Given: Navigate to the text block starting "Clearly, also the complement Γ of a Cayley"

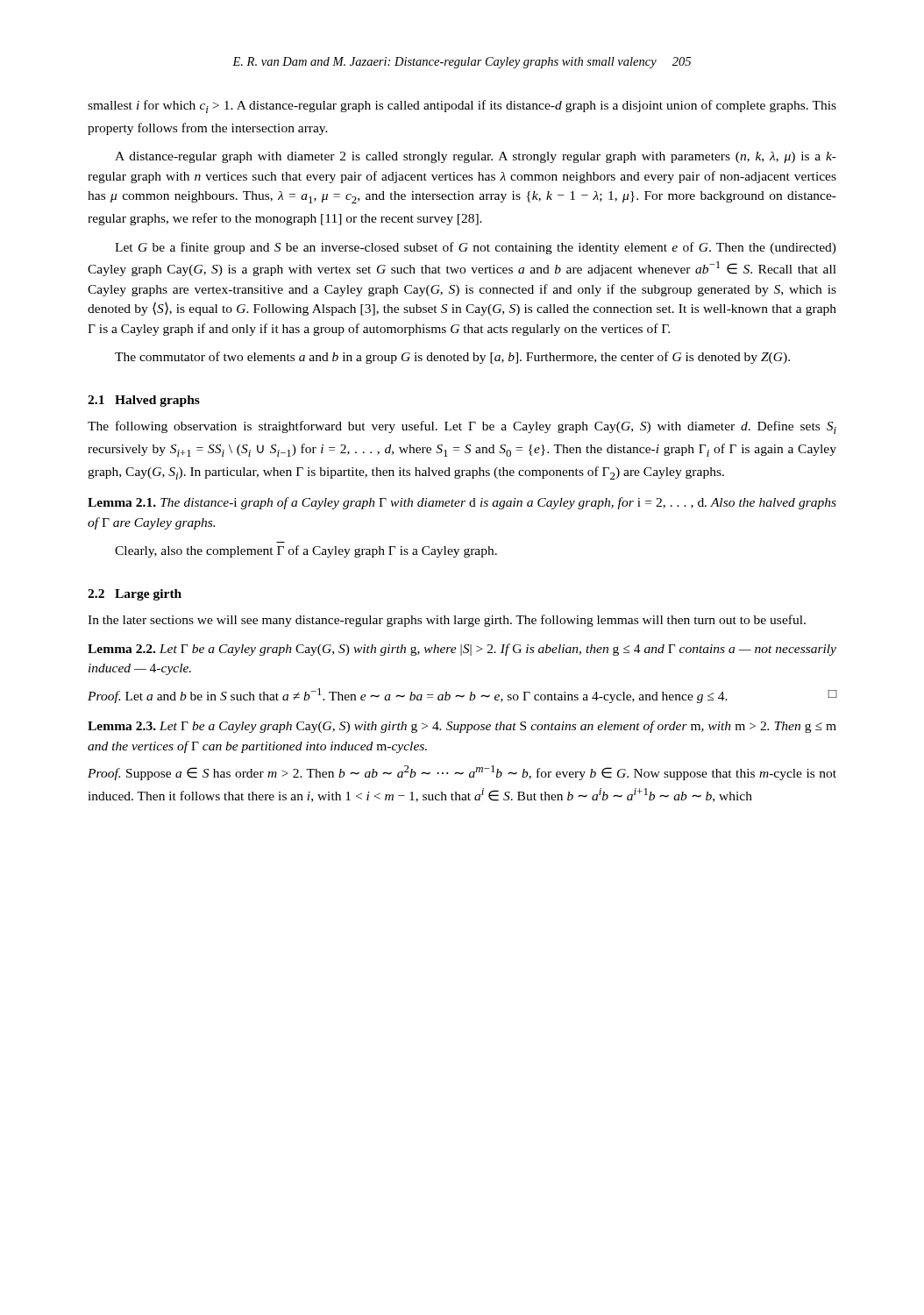Looking at the screenshot, I should pyautogui.click(x=462, y=551).
